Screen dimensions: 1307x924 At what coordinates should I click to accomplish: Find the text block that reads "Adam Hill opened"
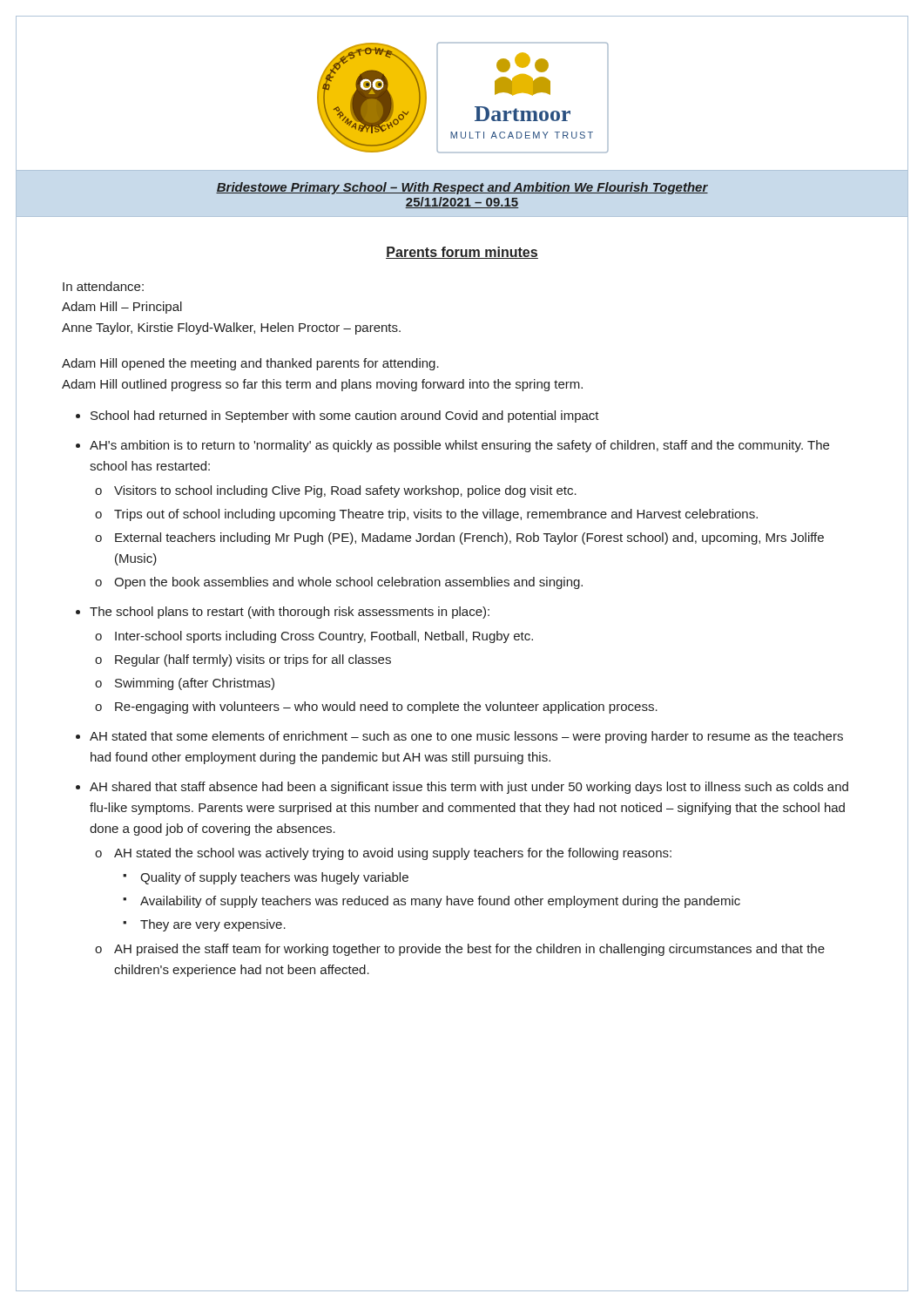[323, 373]
